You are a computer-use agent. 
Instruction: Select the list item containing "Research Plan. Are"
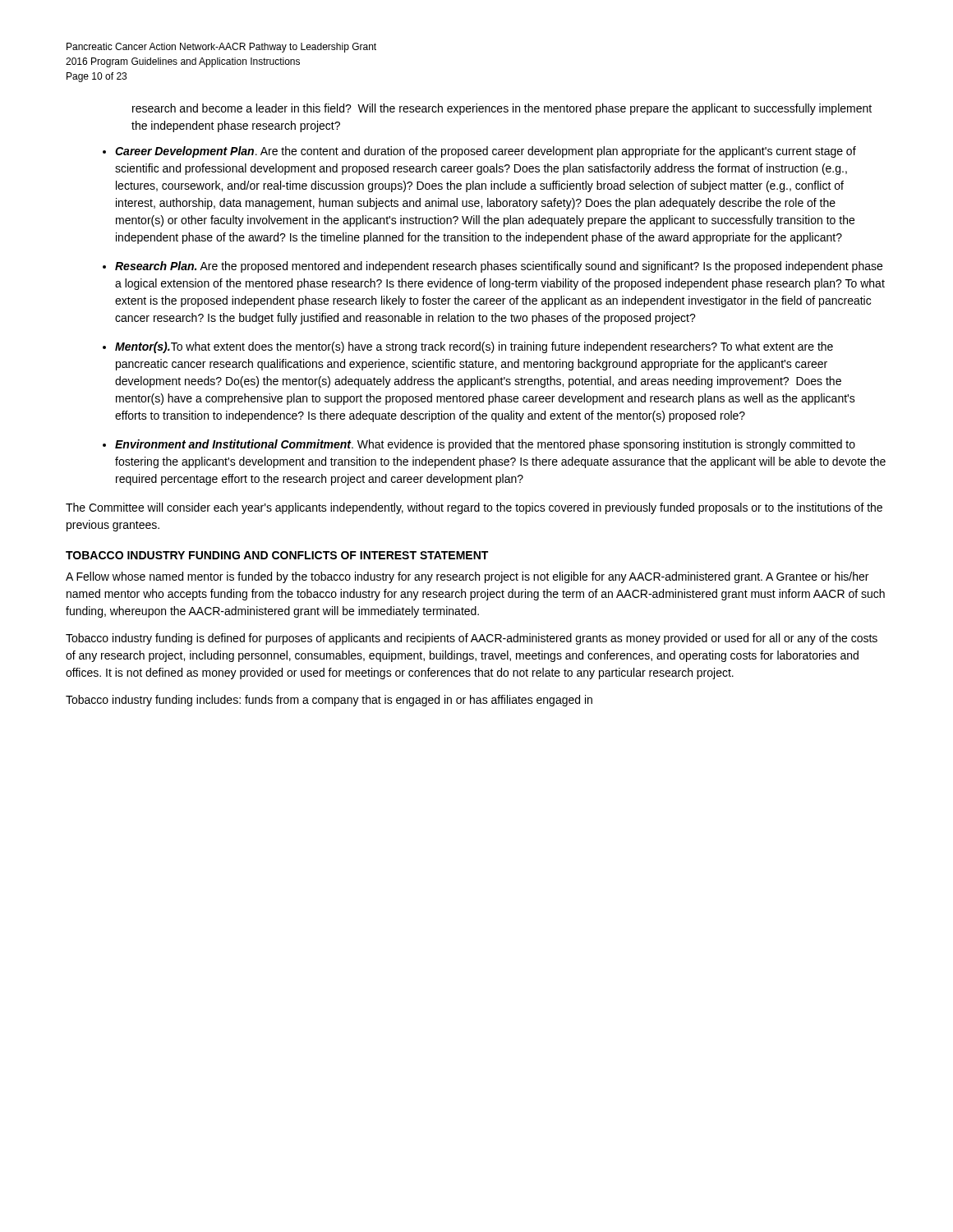(x=500, y=292)
